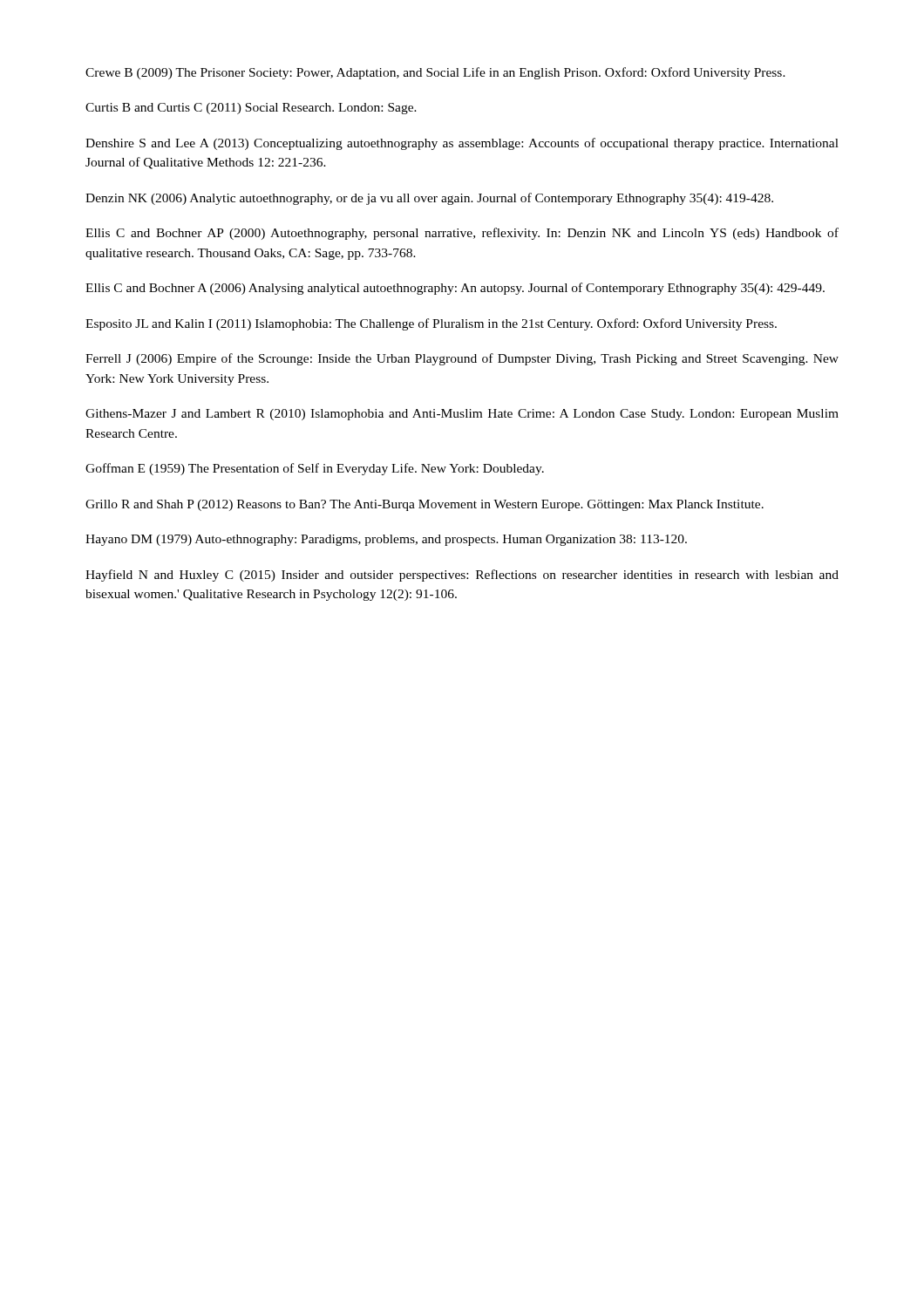
Task: Select the text block that says "Esposito JL and Kalin I (2011) Islamophobia:"
Action: click(432, 323)
